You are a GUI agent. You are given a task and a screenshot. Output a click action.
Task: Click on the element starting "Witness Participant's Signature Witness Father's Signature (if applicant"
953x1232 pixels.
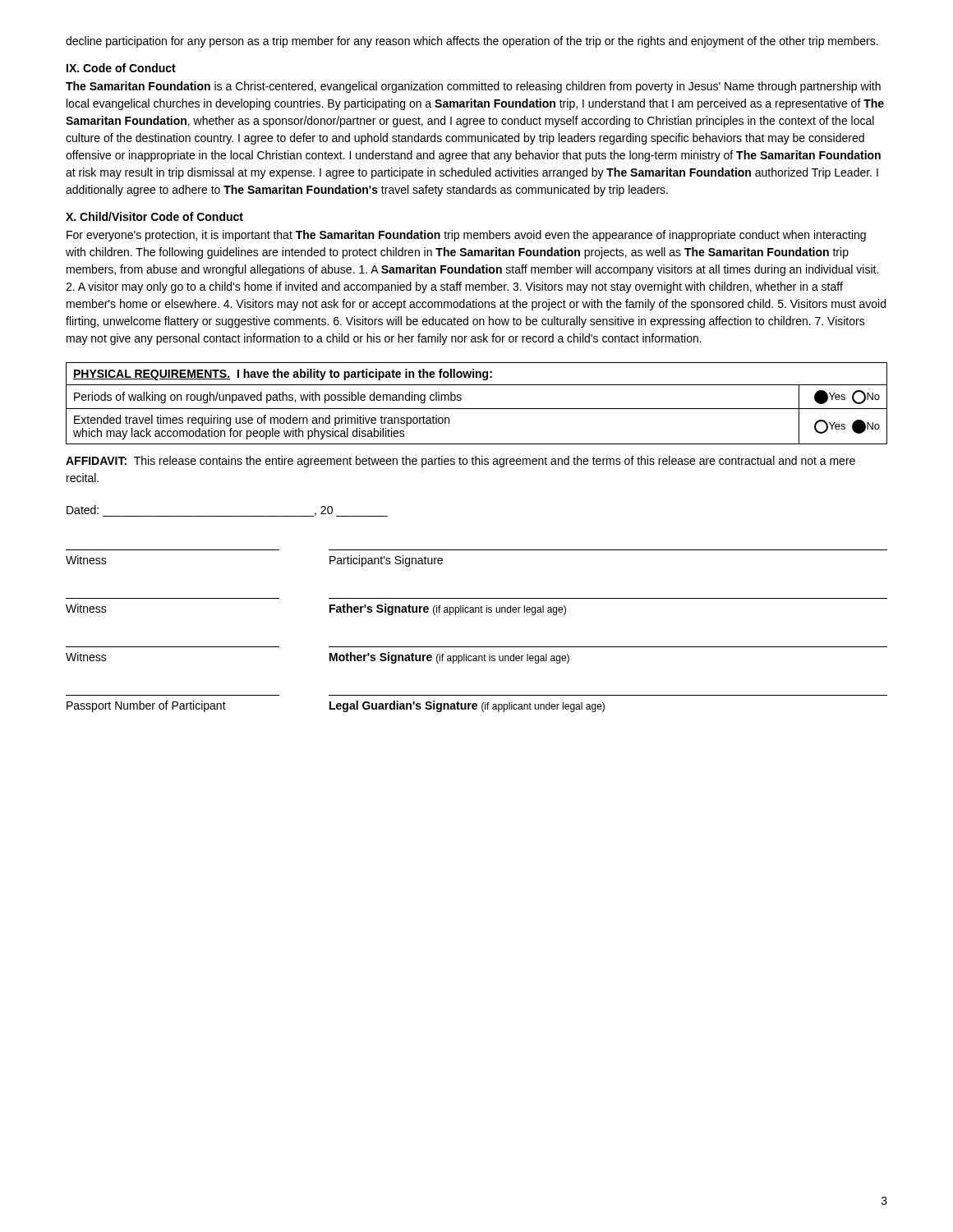coord(84,561)
